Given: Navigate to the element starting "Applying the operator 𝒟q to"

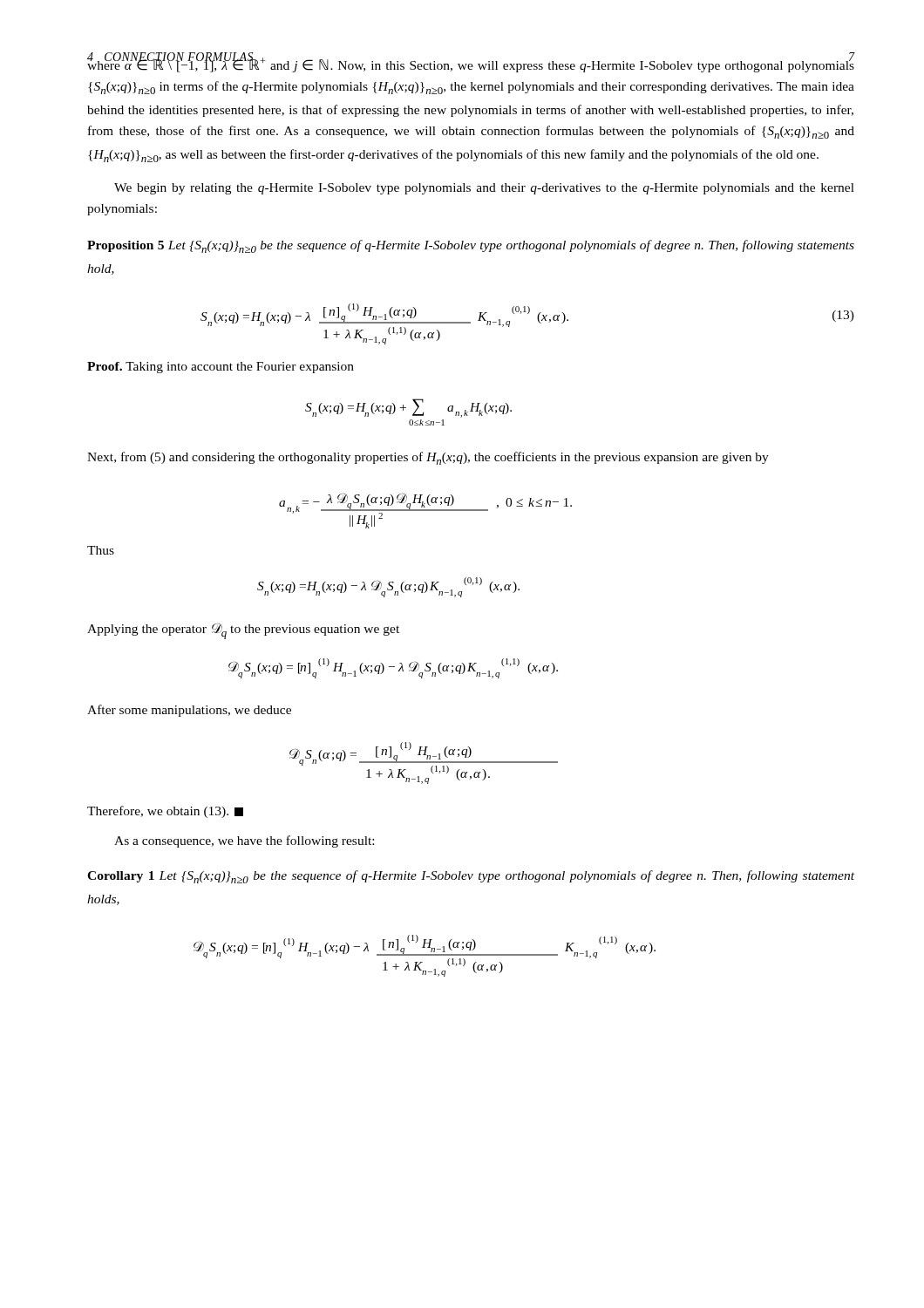Looking at the screenshot, I should click(243, 631).
